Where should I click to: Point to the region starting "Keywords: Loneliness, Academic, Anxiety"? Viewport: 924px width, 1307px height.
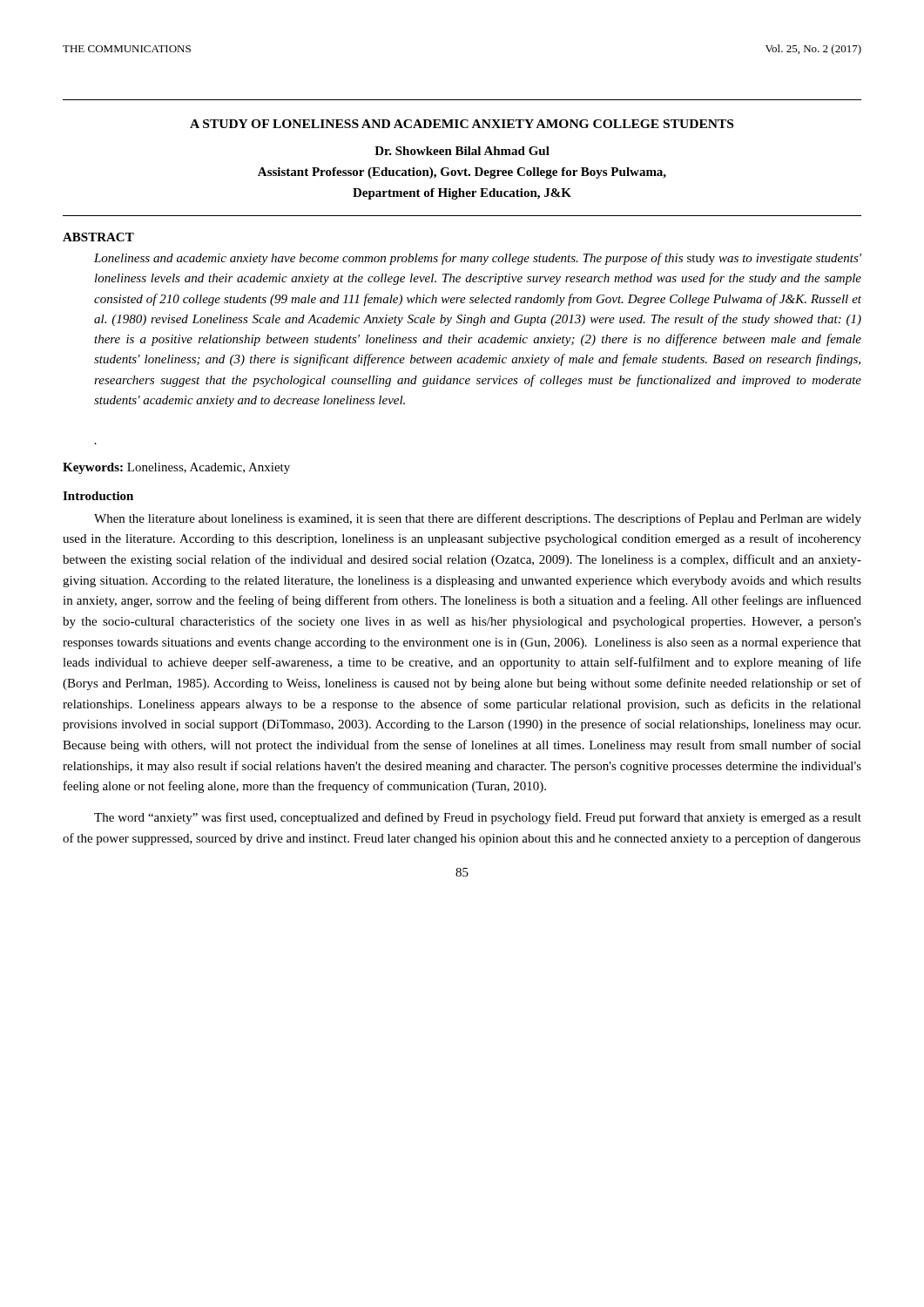point(176,467)
